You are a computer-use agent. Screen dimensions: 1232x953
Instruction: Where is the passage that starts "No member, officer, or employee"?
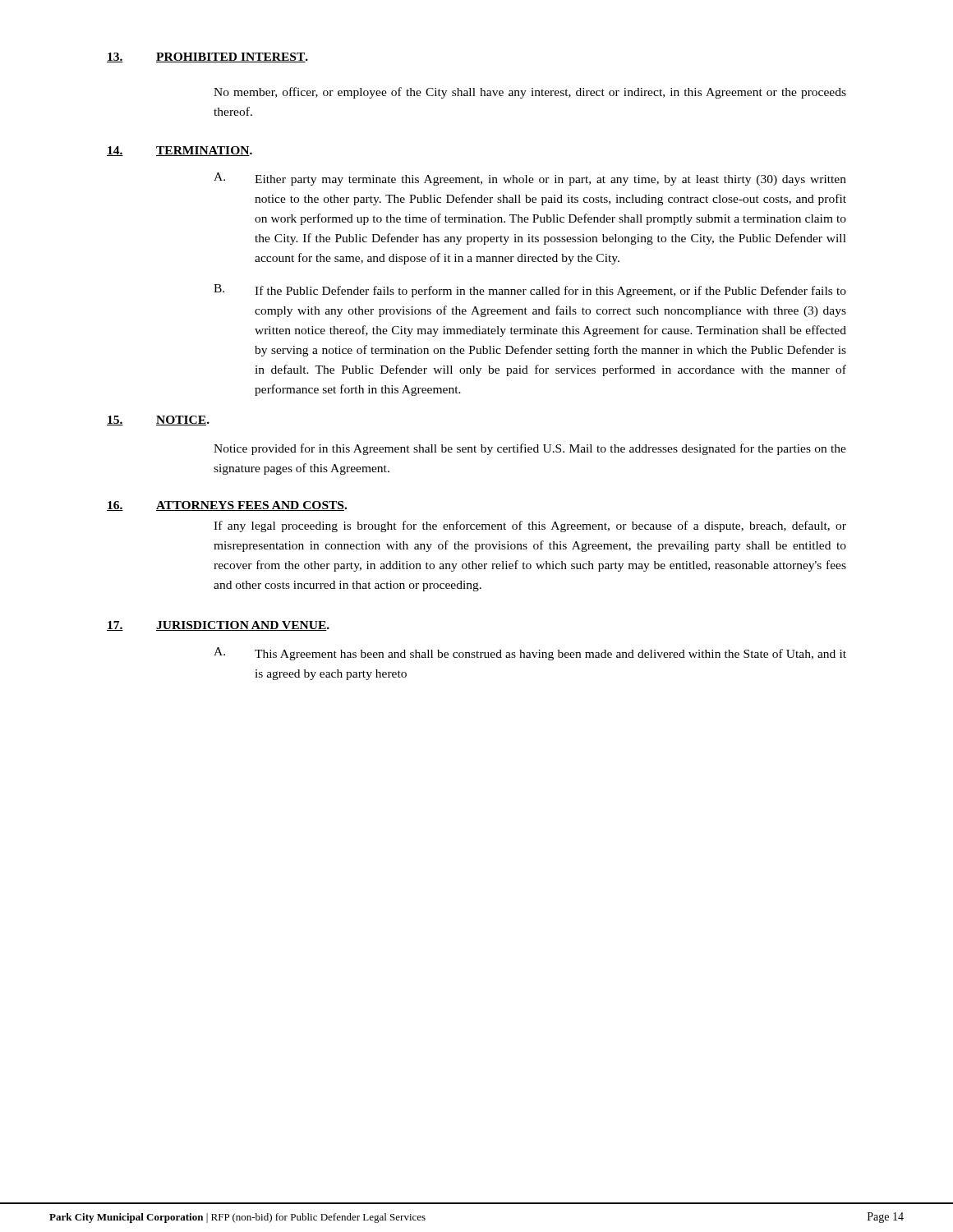click(x=530, y=101)
